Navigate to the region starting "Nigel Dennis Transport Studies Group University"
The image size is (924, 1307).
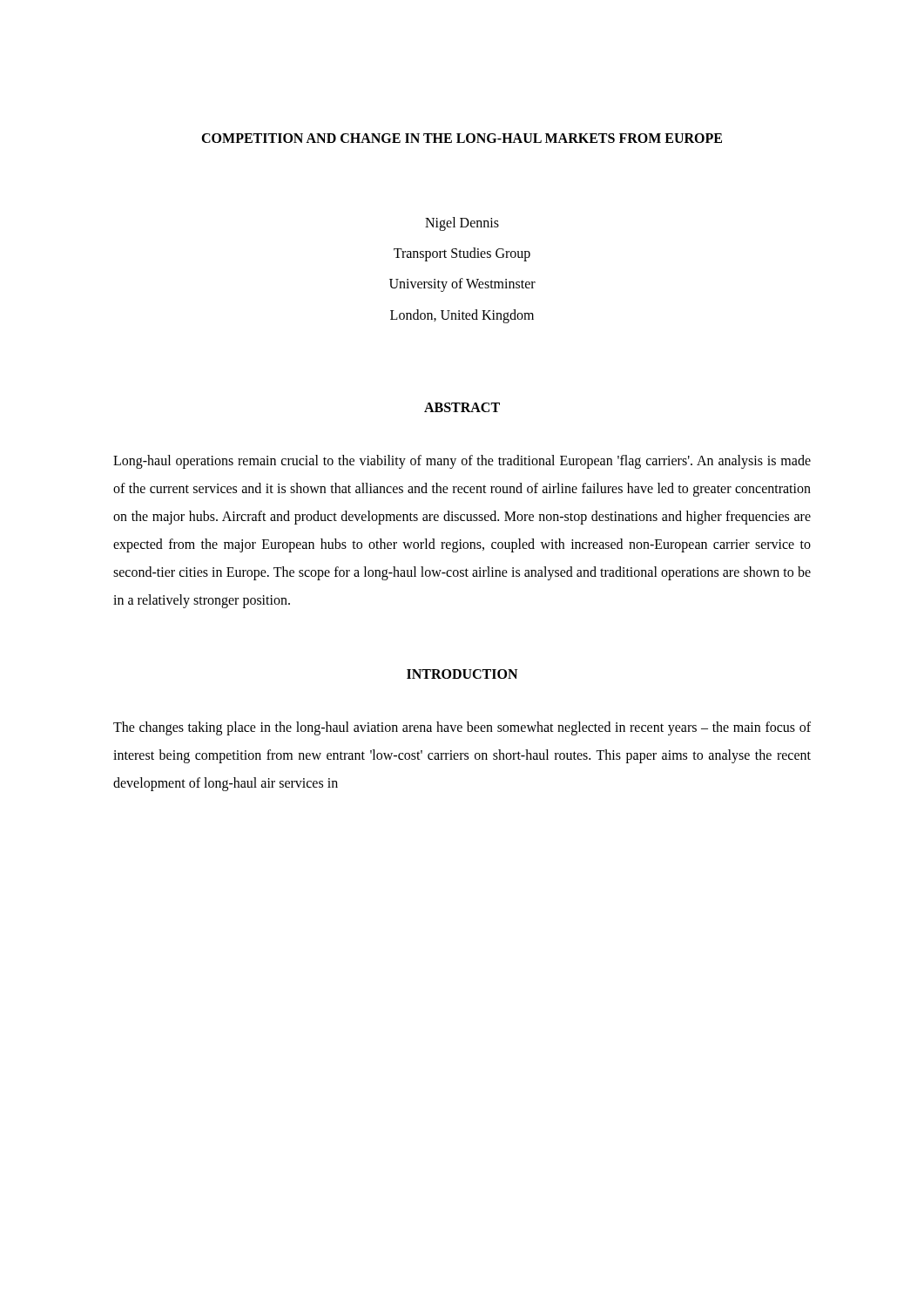[462, 269]
